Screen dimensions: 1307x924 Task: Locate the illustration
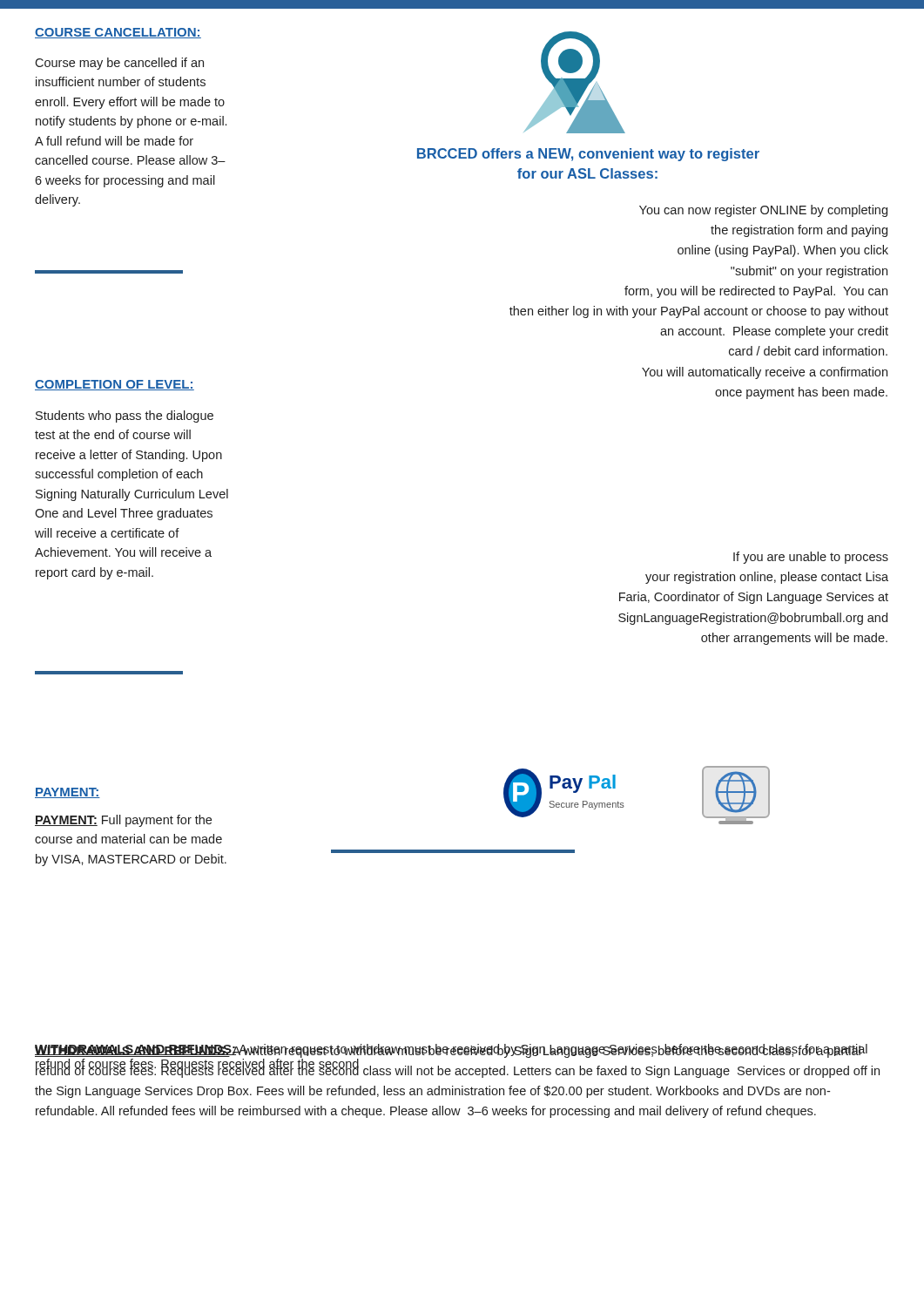[x=570, y=82]
